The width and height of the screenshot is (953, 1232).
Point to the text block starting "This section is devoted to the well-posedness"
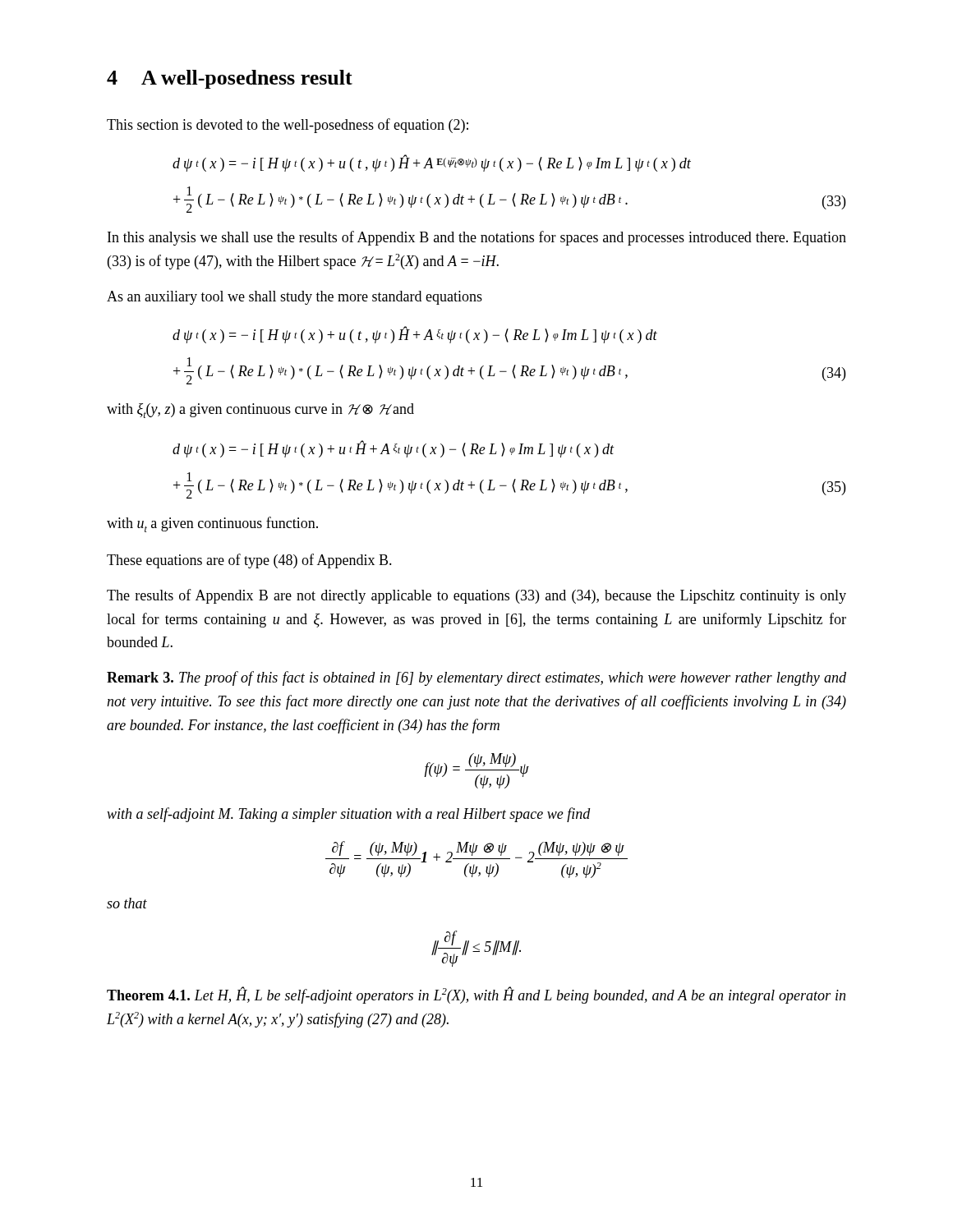click(x=476, y=125)
